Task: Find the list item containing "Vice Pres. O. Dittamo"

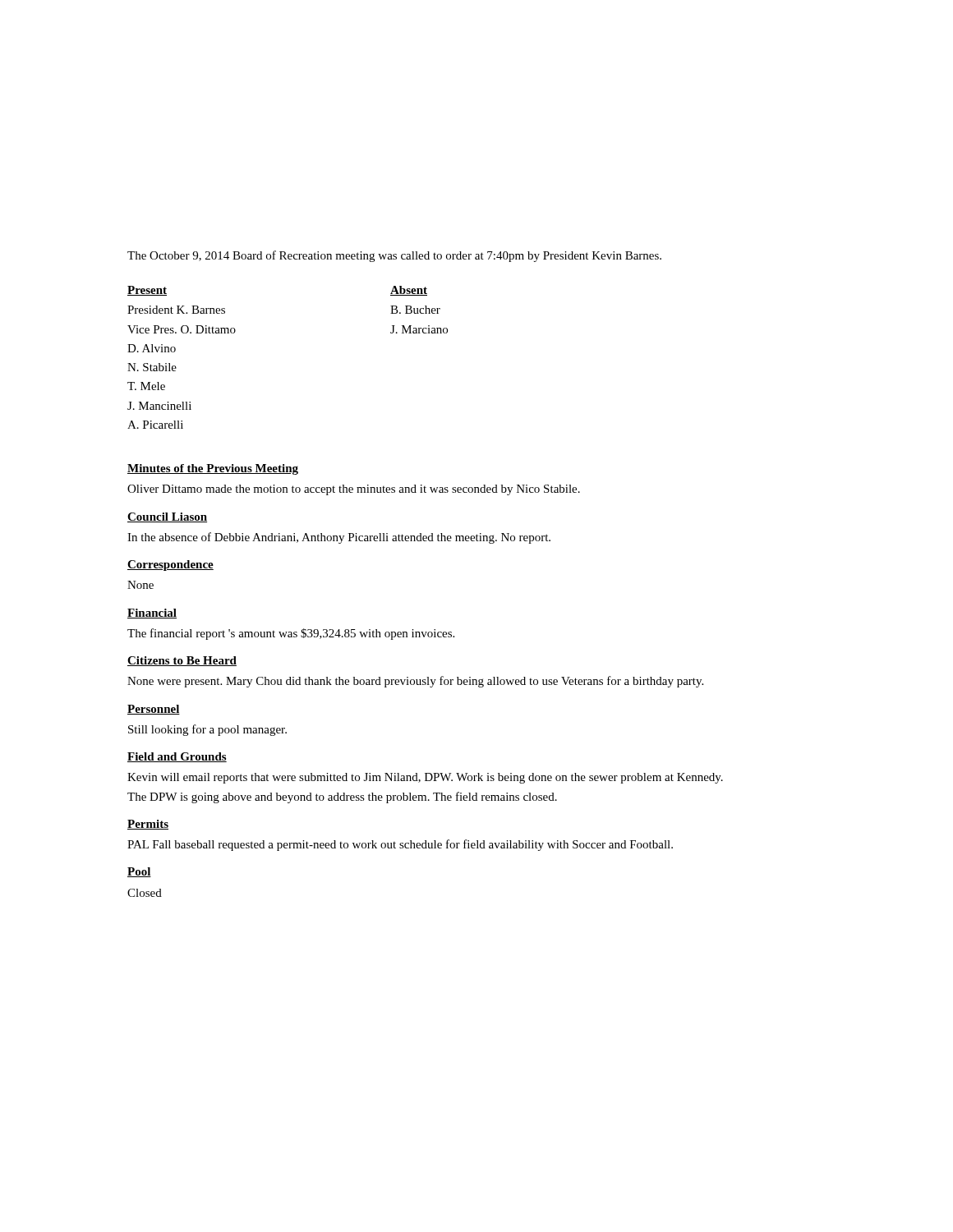Action: point(187,327)
